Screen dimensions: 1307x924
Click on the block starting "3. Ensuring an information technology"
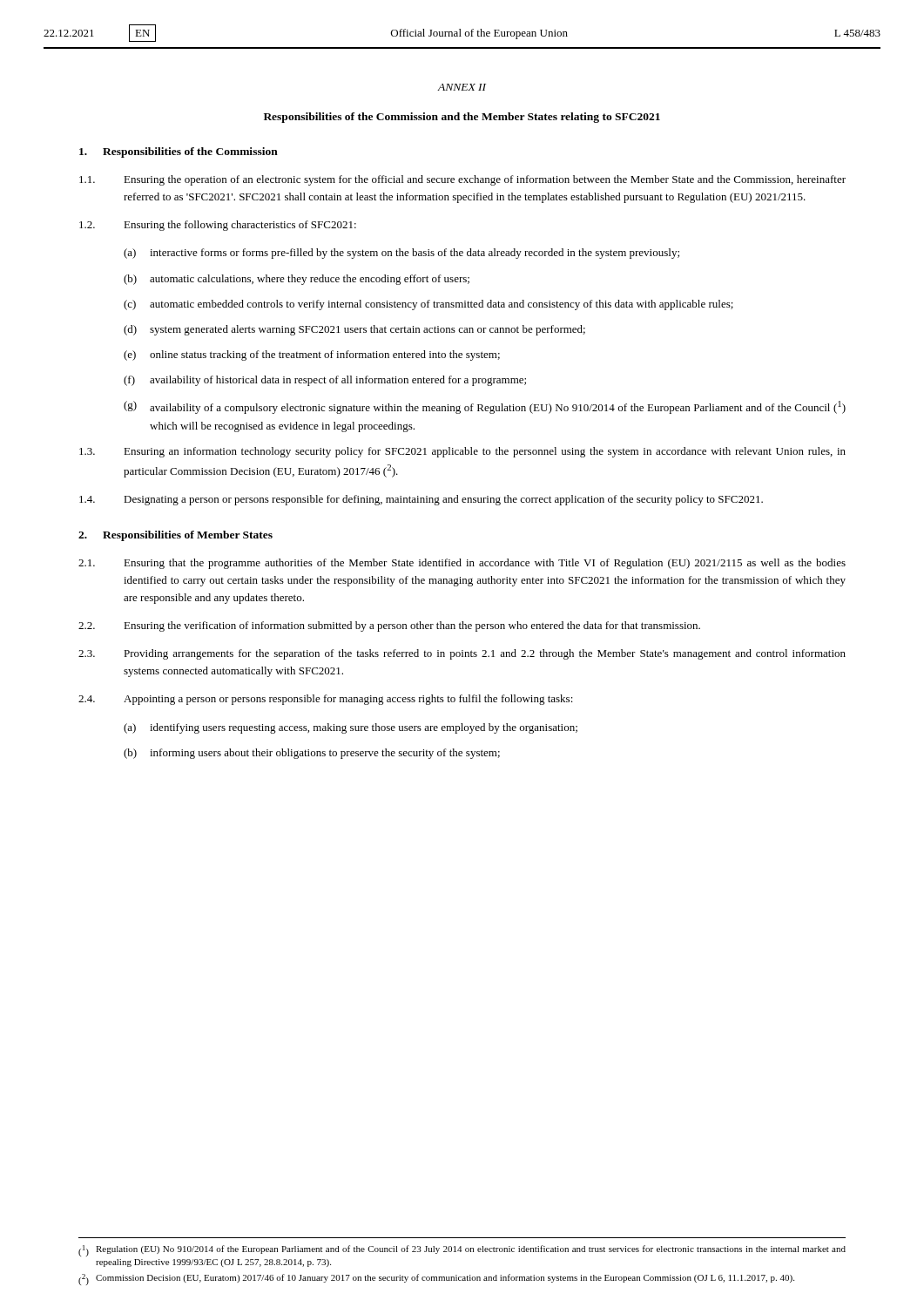pyautogui.click(x=462, y=462)
